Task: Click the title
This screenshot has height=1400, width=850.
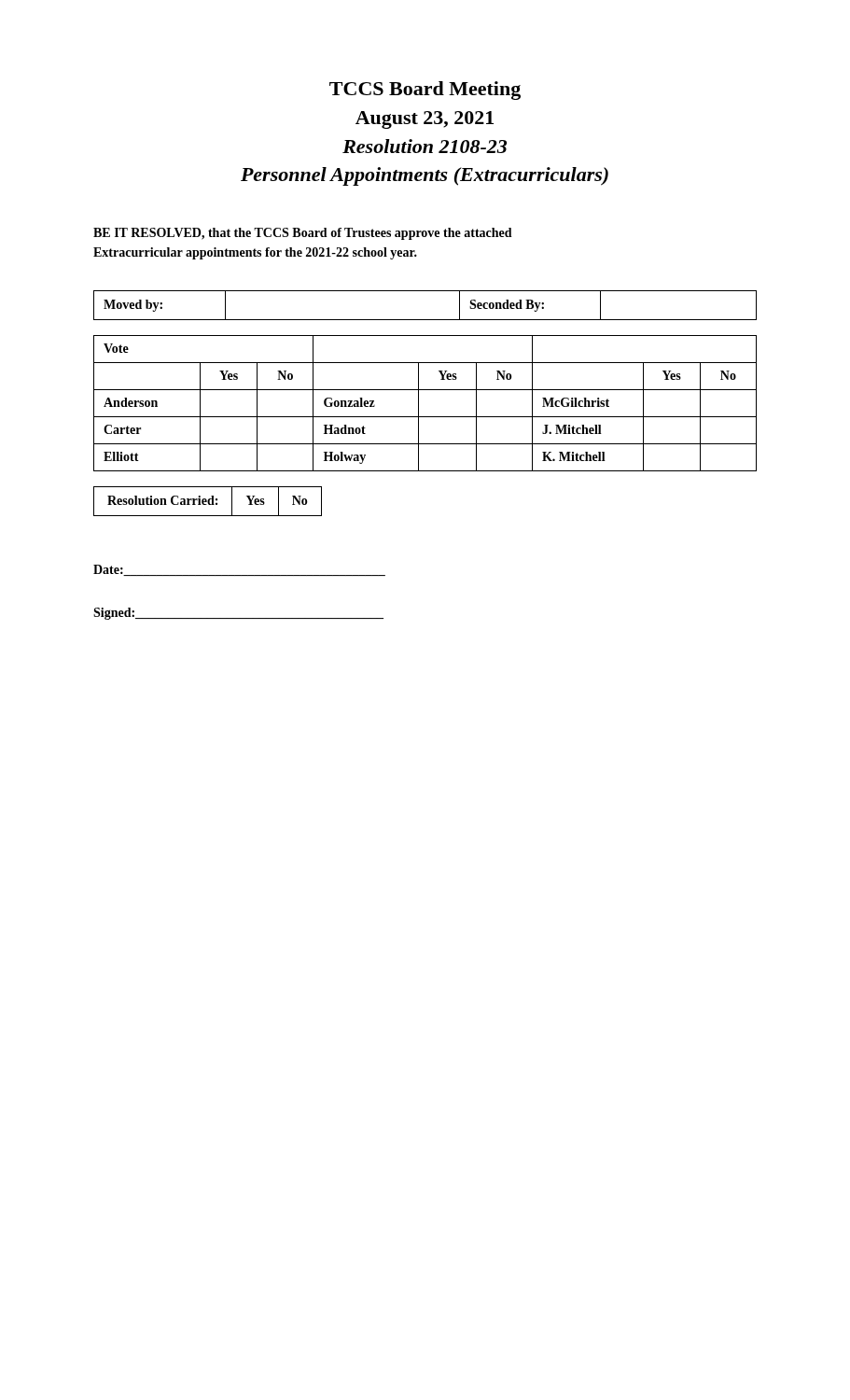Action: (x=425, y=132)
